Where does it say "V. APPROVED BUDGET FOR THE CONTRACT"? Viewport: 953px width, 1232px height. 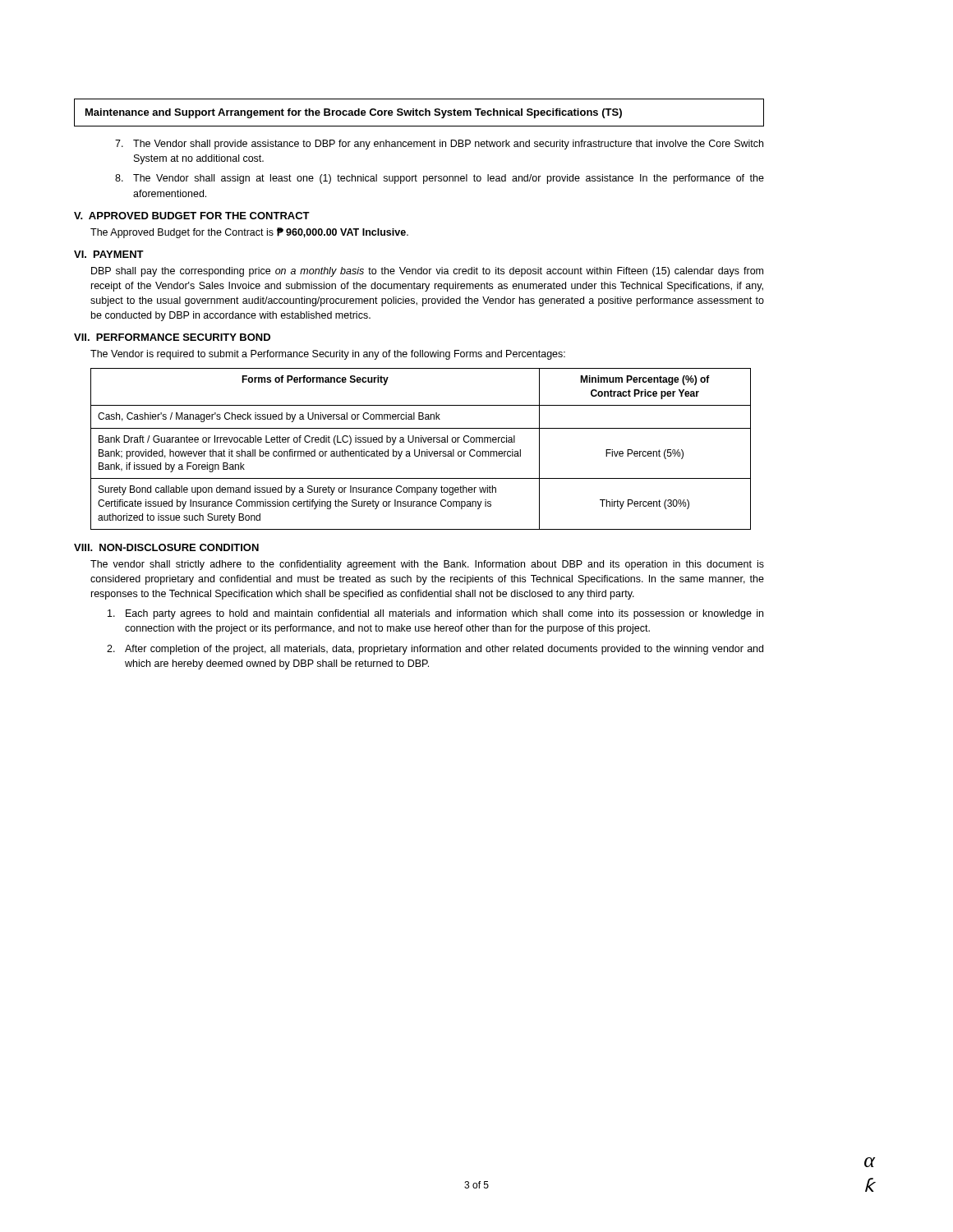coord(192,215)
